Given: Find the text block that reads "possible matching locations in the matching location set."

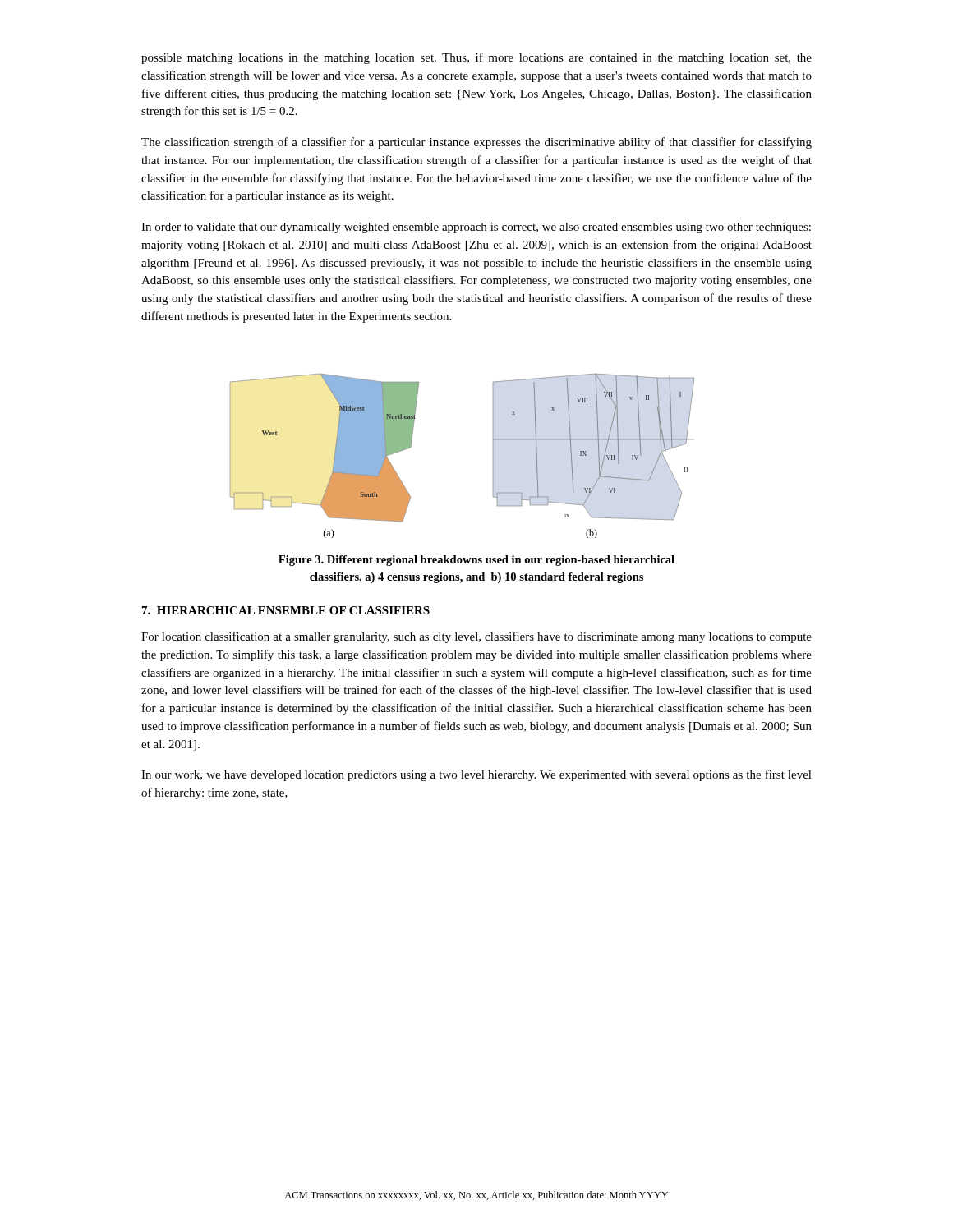Looking at the screenshot, I should pyautogui.click(x=476, y=84).
